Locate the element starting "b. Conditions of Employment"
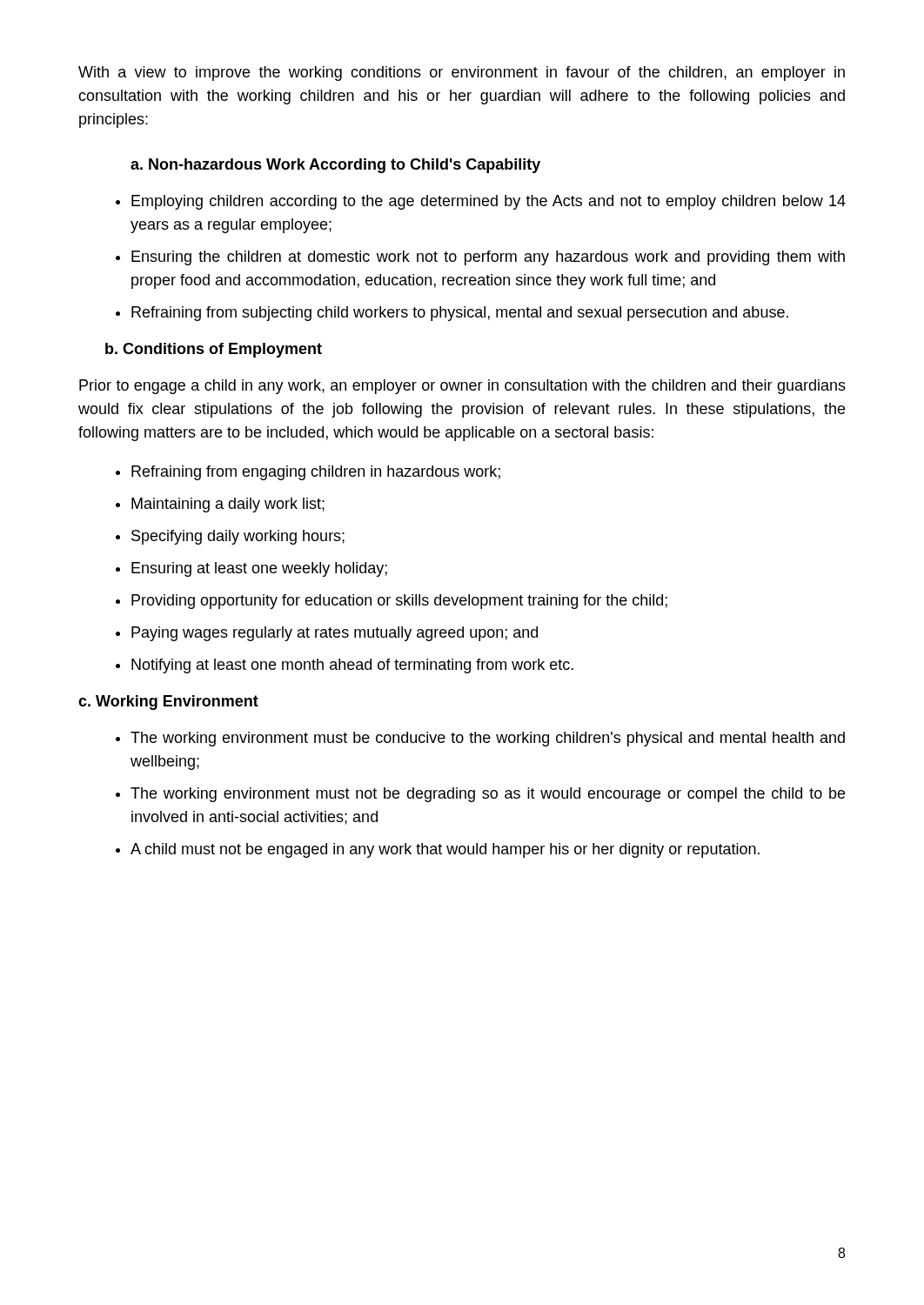Viewport: 924px width, 1305px height. click(x=213, y=349)
